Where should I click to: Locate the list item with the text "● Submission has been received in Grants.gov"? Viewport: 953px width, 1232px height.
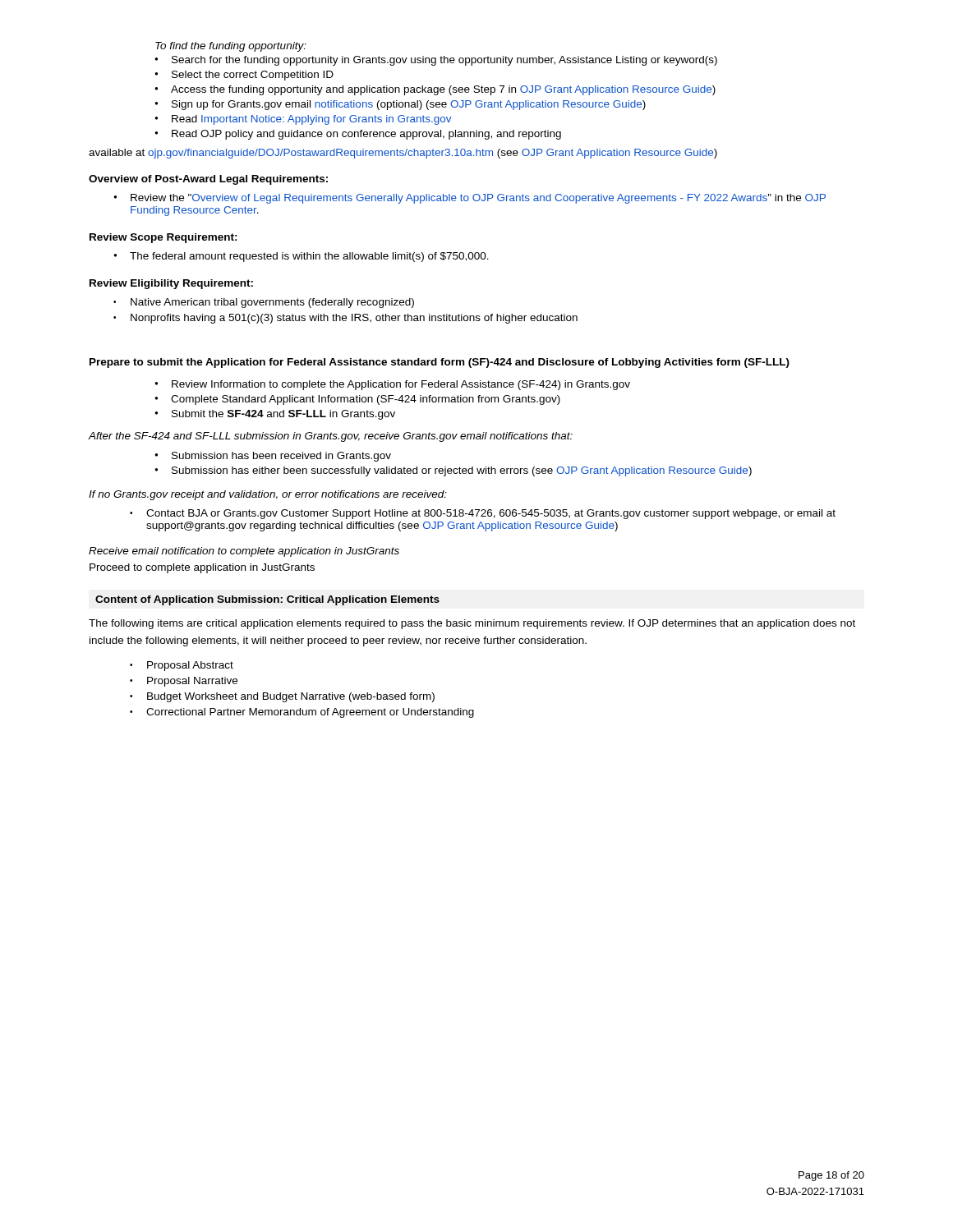[x=273, y=455]
